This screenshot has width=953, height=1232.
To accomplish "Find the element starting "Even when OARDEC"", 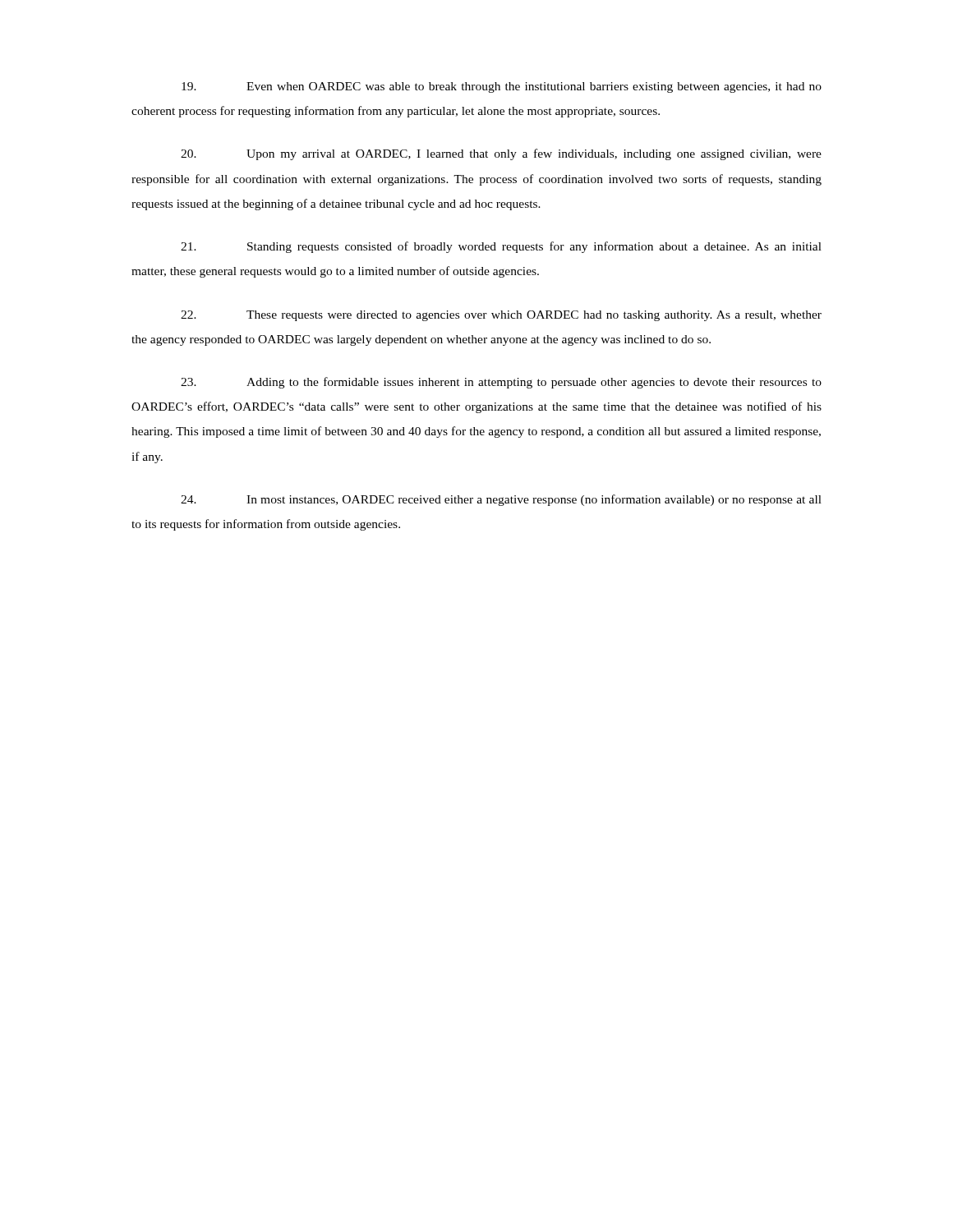I will 476,99.
